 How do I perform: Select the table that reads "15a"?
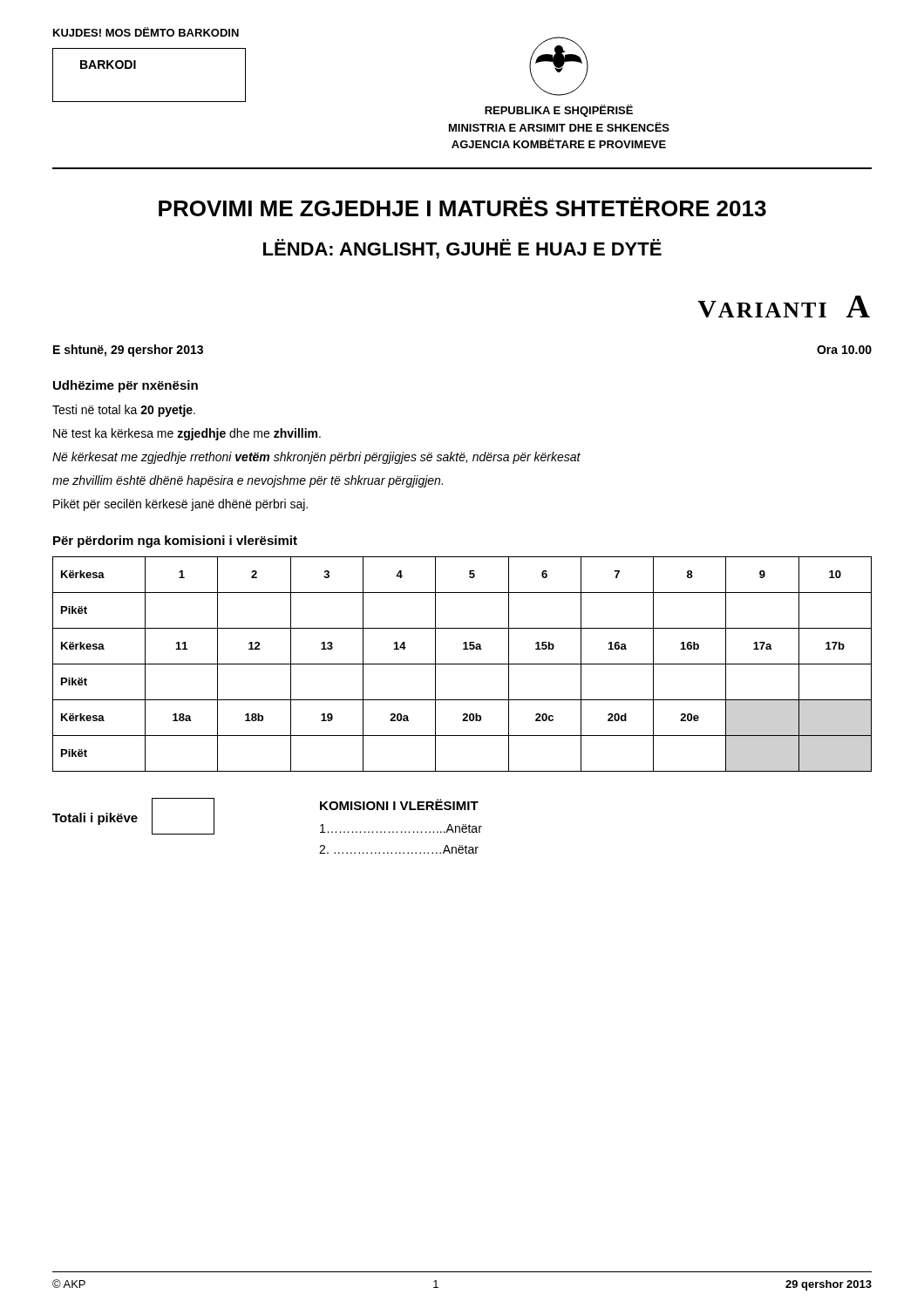pyautogui.click(x=462, y=664)
